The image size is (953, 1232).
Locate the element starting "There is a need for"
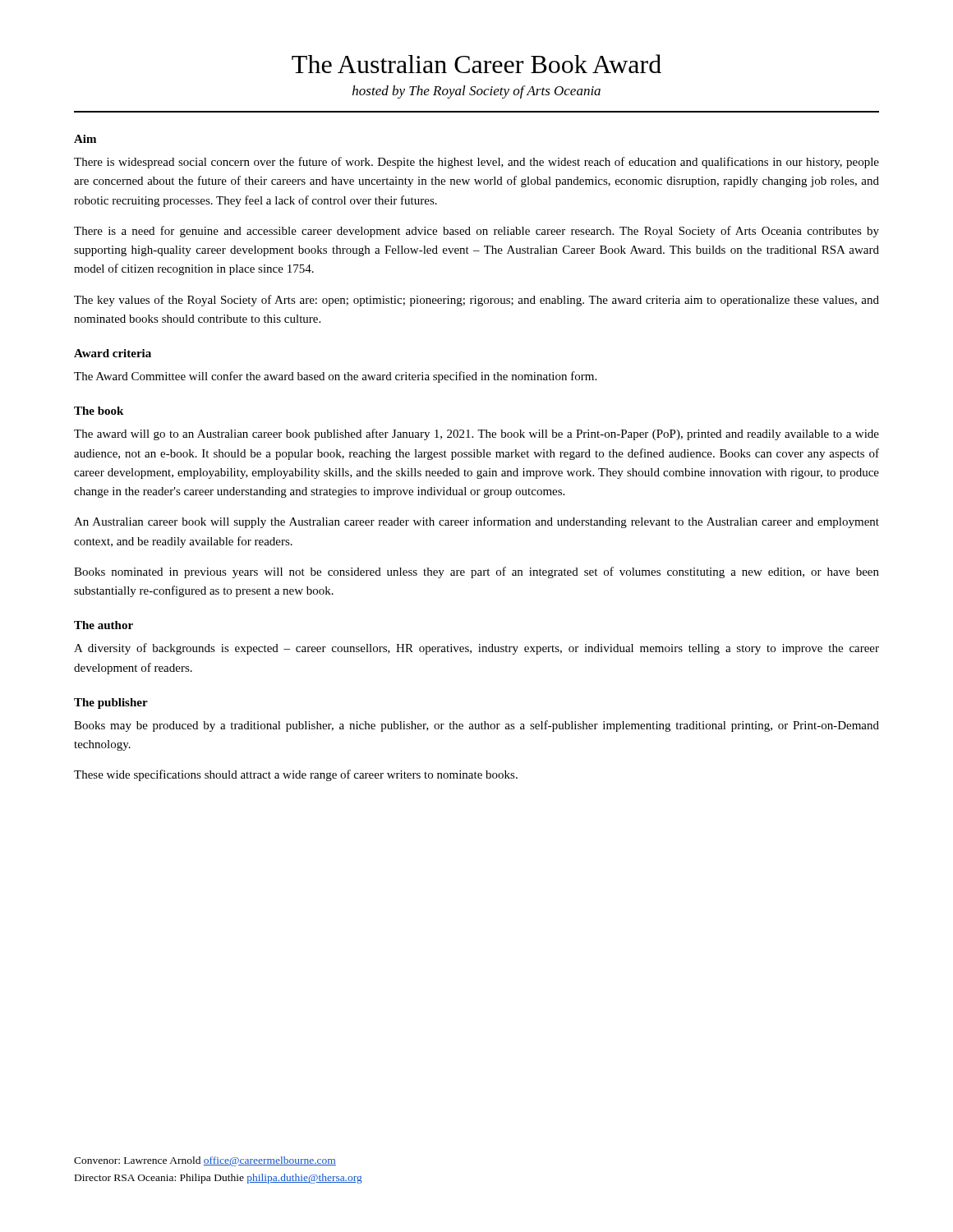[476, 250]
